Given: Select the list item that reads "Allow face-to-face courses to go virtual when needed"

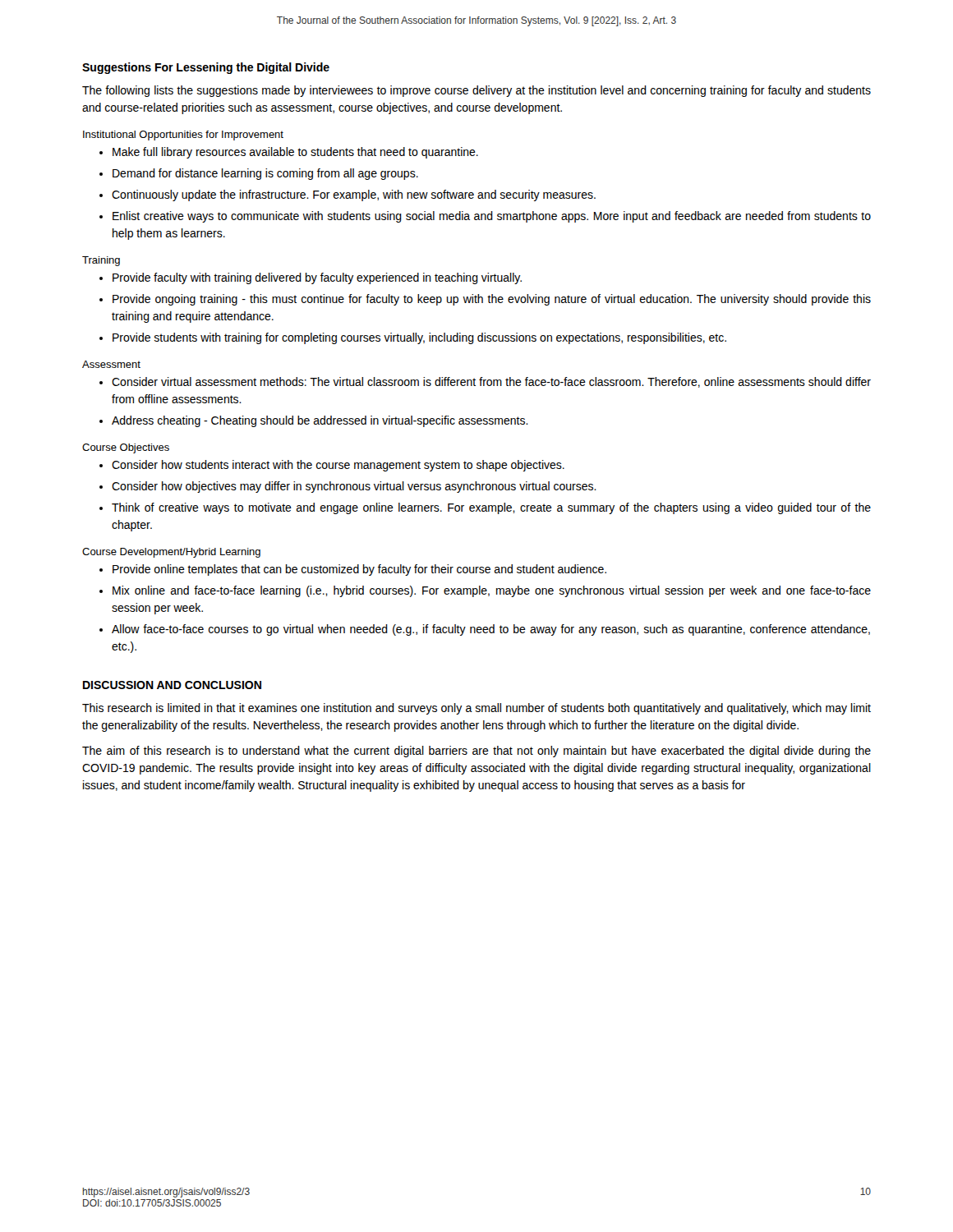Looking at the screenshot, I should click(491, 638).
